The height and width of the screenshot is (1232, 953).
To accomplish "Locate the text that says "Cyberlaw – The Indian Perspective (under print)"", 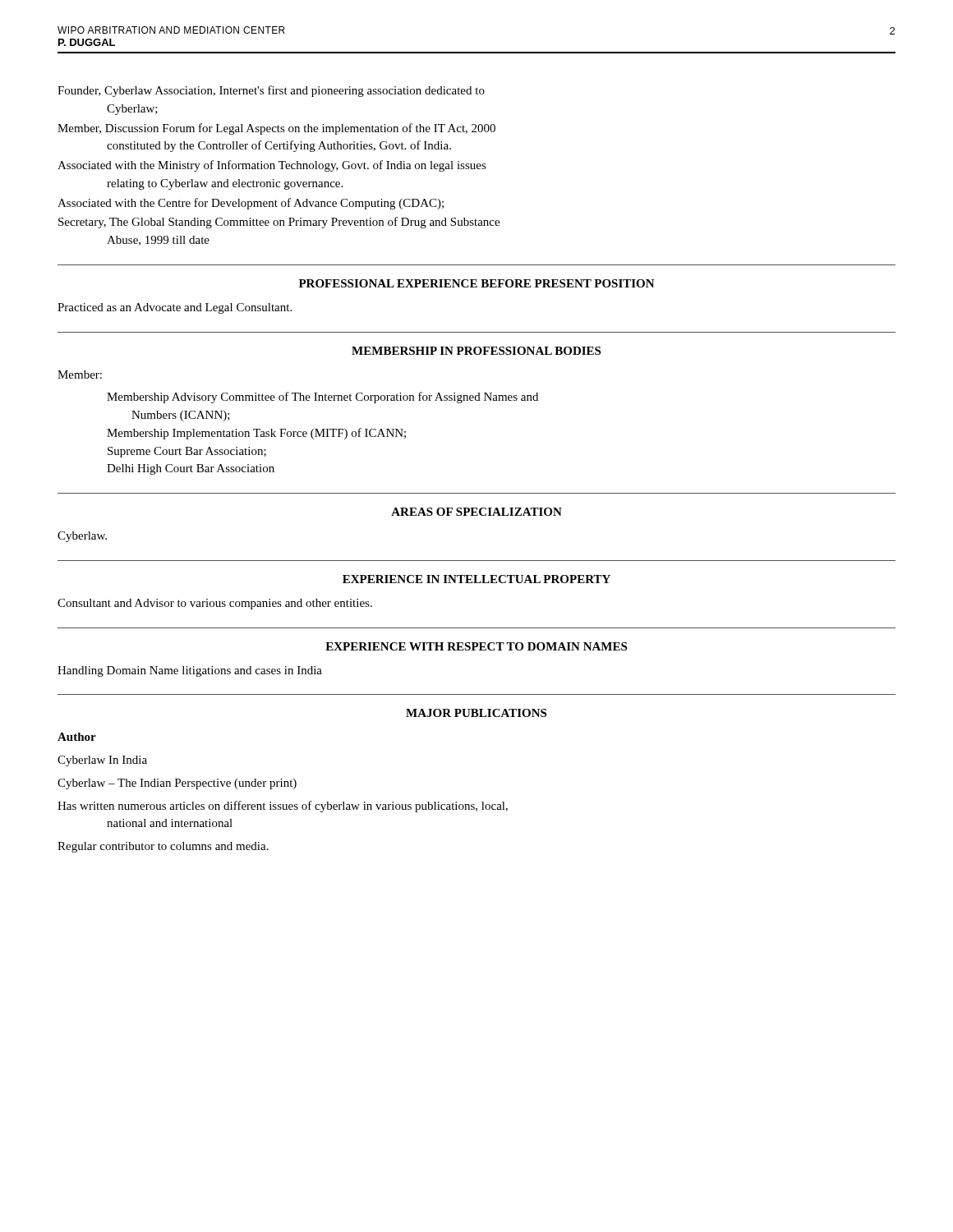I will (177, 783).
